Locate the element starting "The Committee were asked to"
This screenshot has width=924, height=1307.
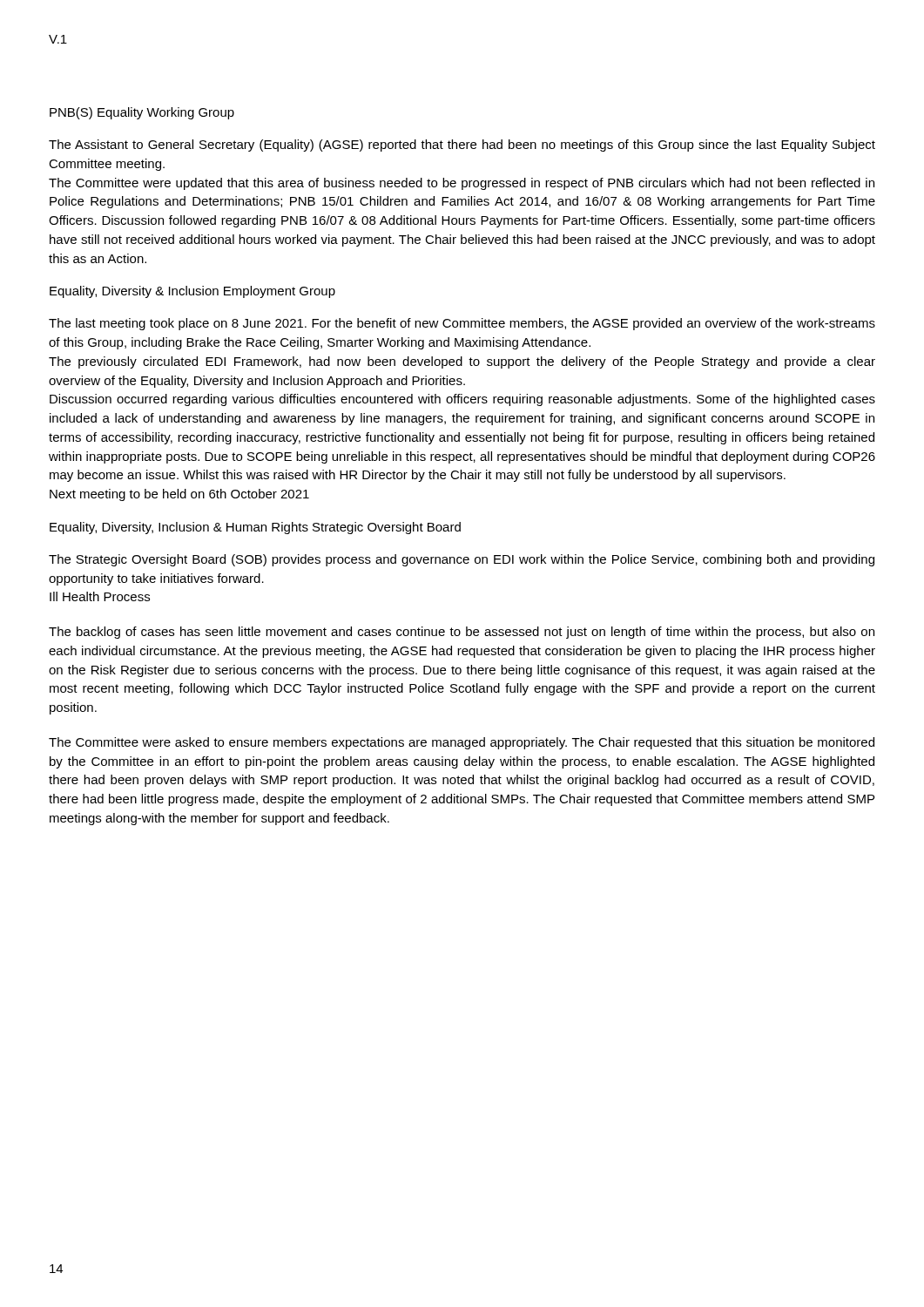[x=462, y=780]
